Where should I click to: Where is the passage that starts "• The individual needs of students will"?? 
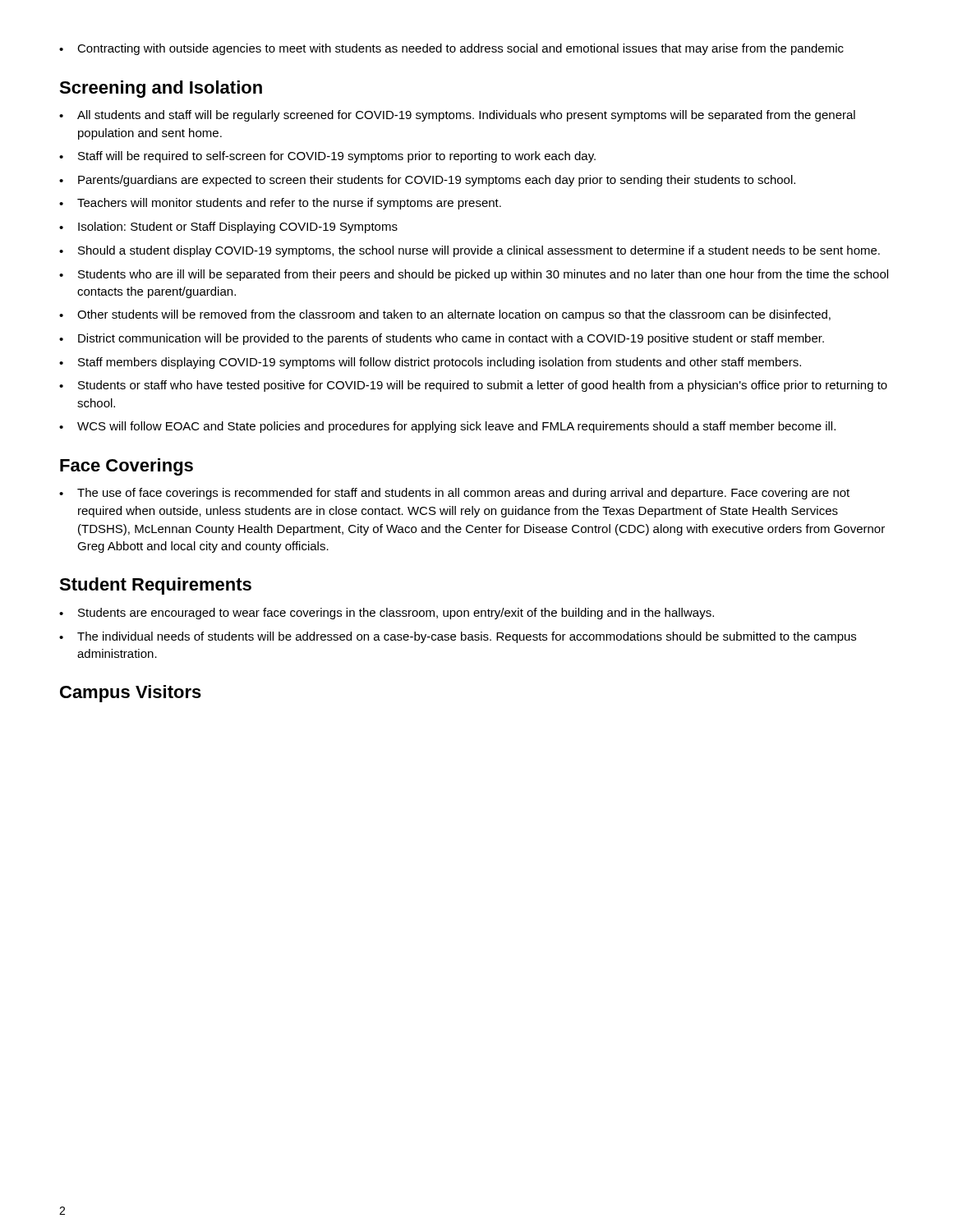point(476,645)
